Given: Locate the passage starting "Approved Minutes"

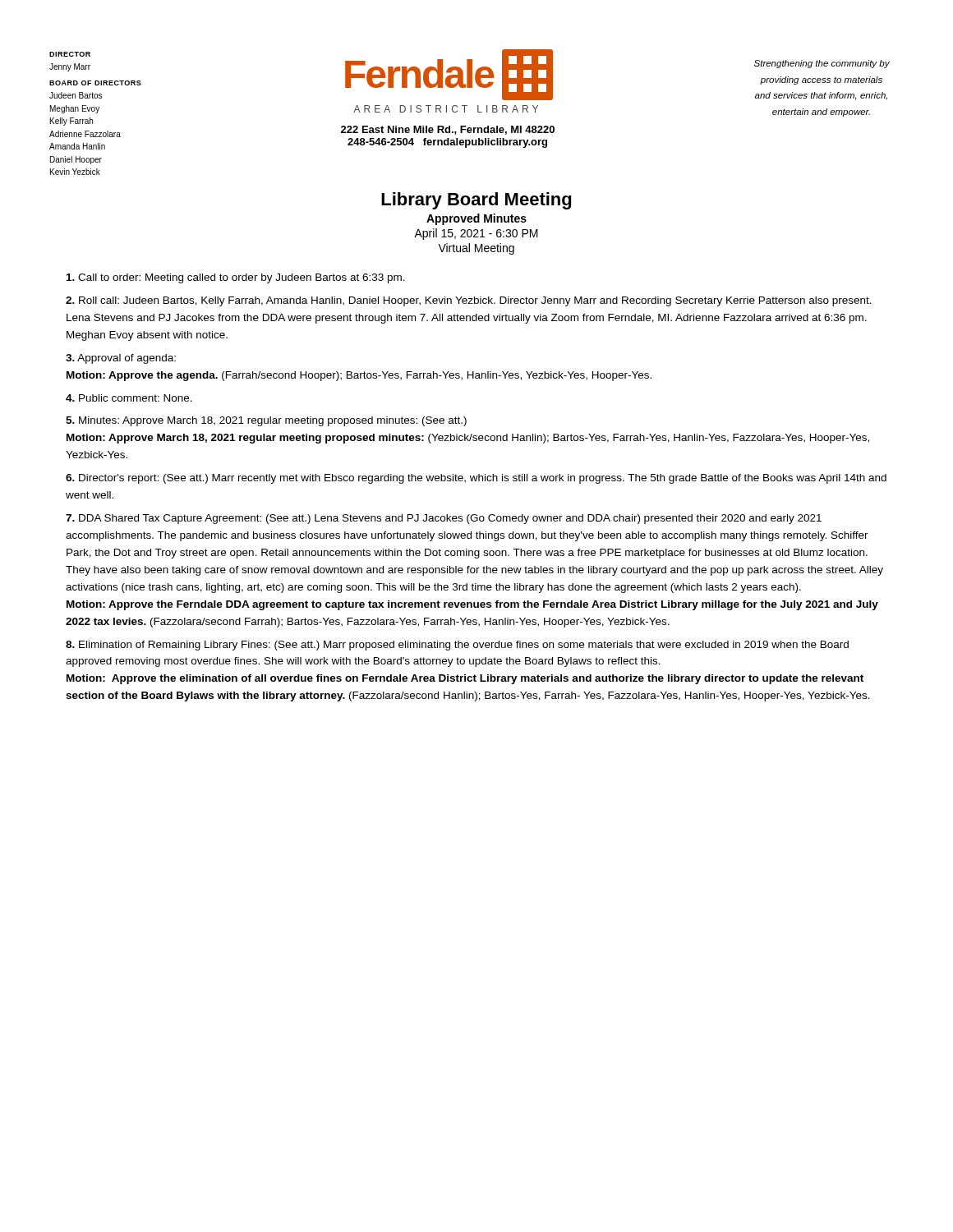Looking at the screenshot, I should 476,218.
